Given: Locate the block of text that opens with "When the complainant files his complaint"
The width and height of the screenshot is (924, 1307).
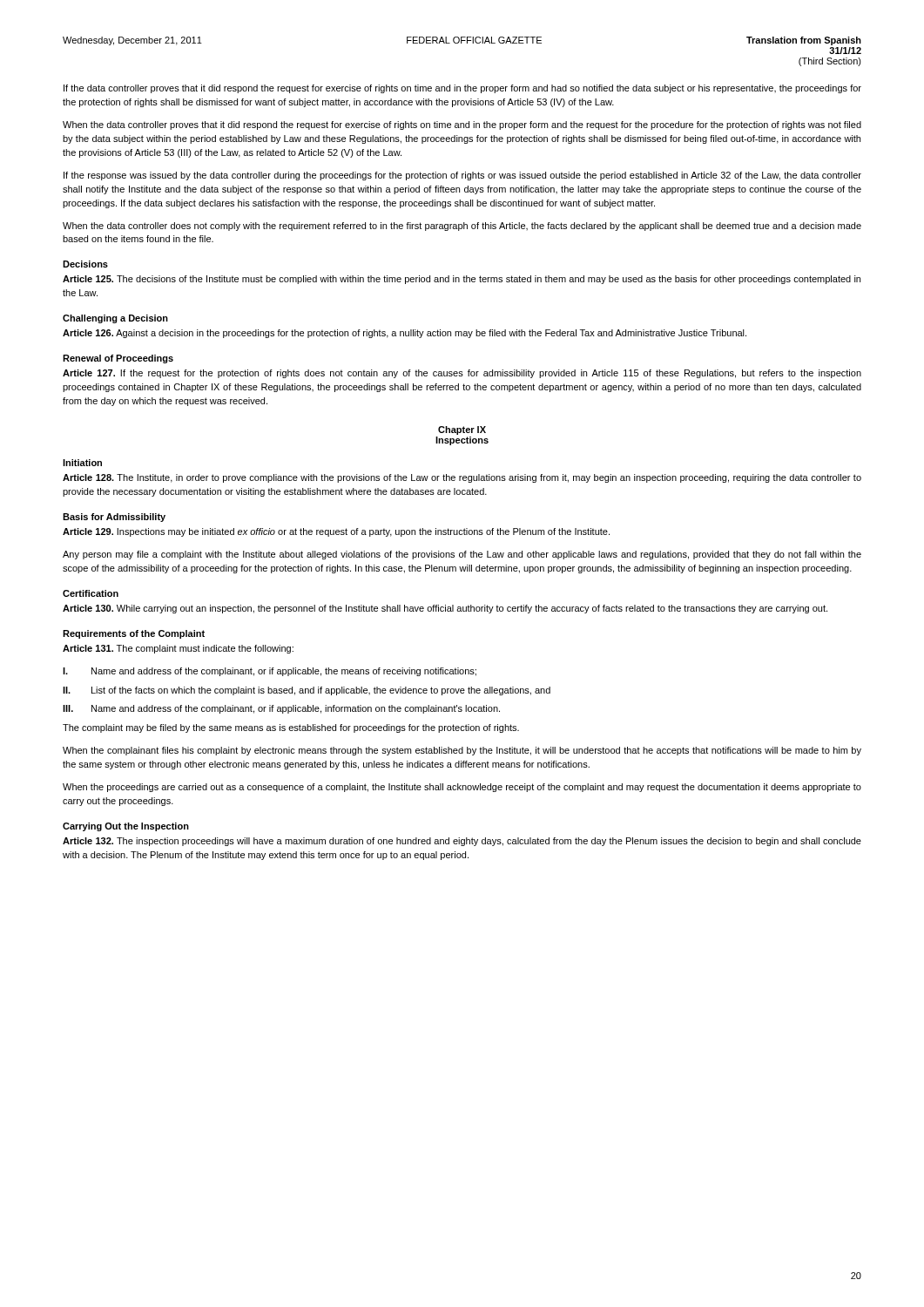Looking at the screenshot, I should click(462, 757).
